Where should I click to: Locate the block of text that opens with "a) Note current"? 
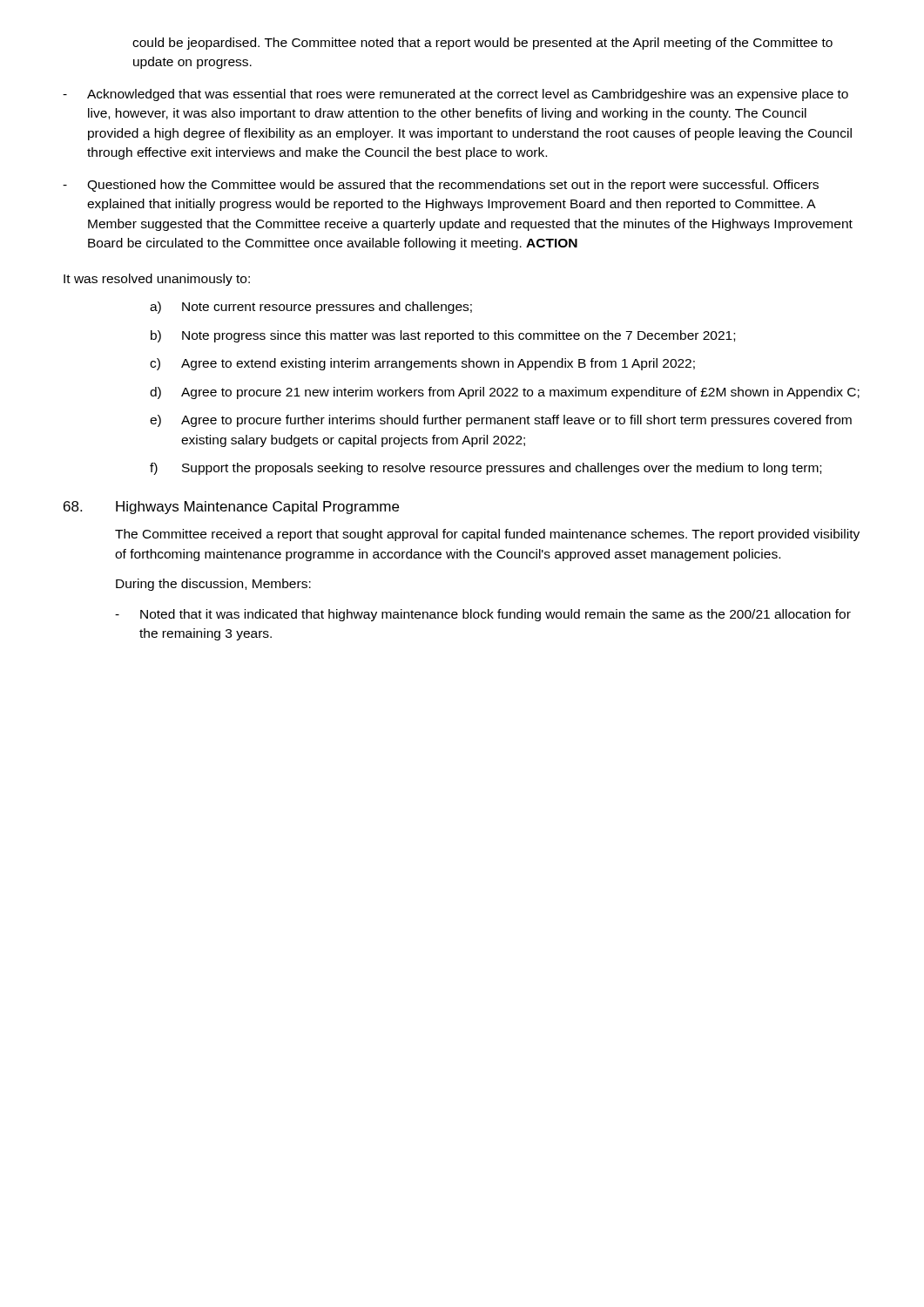311,308
